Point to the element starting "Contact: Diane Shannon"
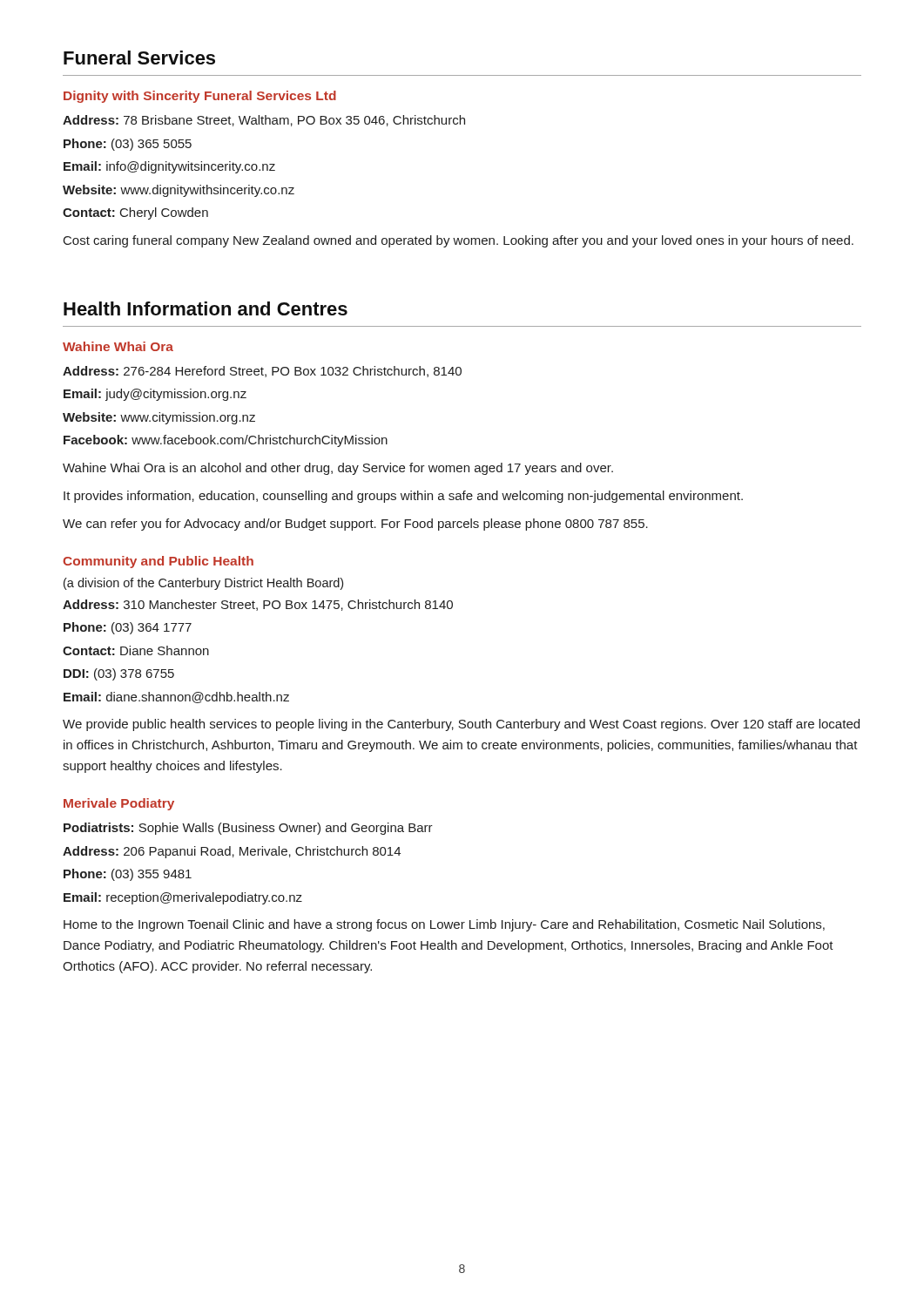The image size is (924, 1307). point(136,650)
